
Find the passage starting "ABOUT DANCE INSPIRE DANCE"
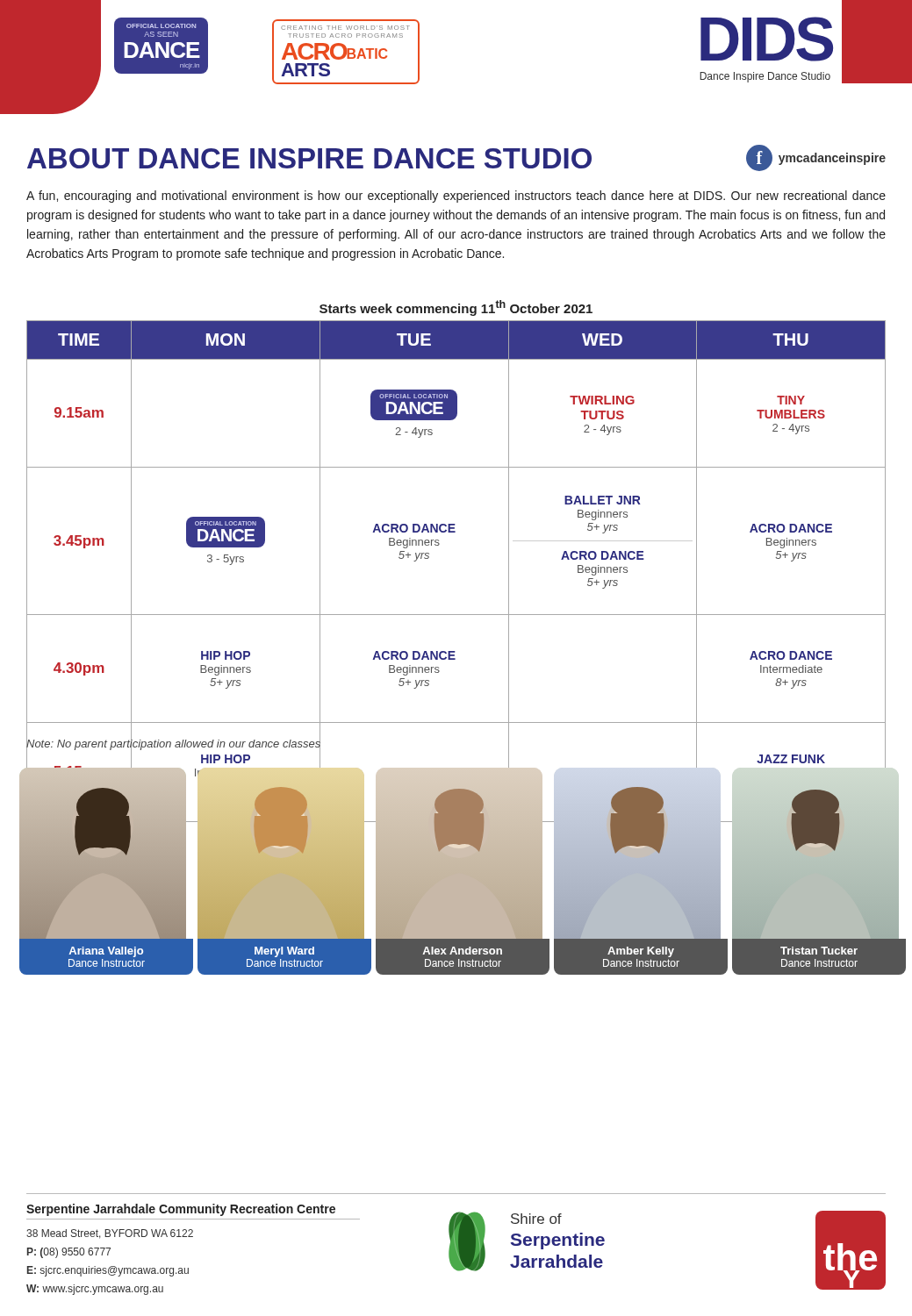[310, 158]
